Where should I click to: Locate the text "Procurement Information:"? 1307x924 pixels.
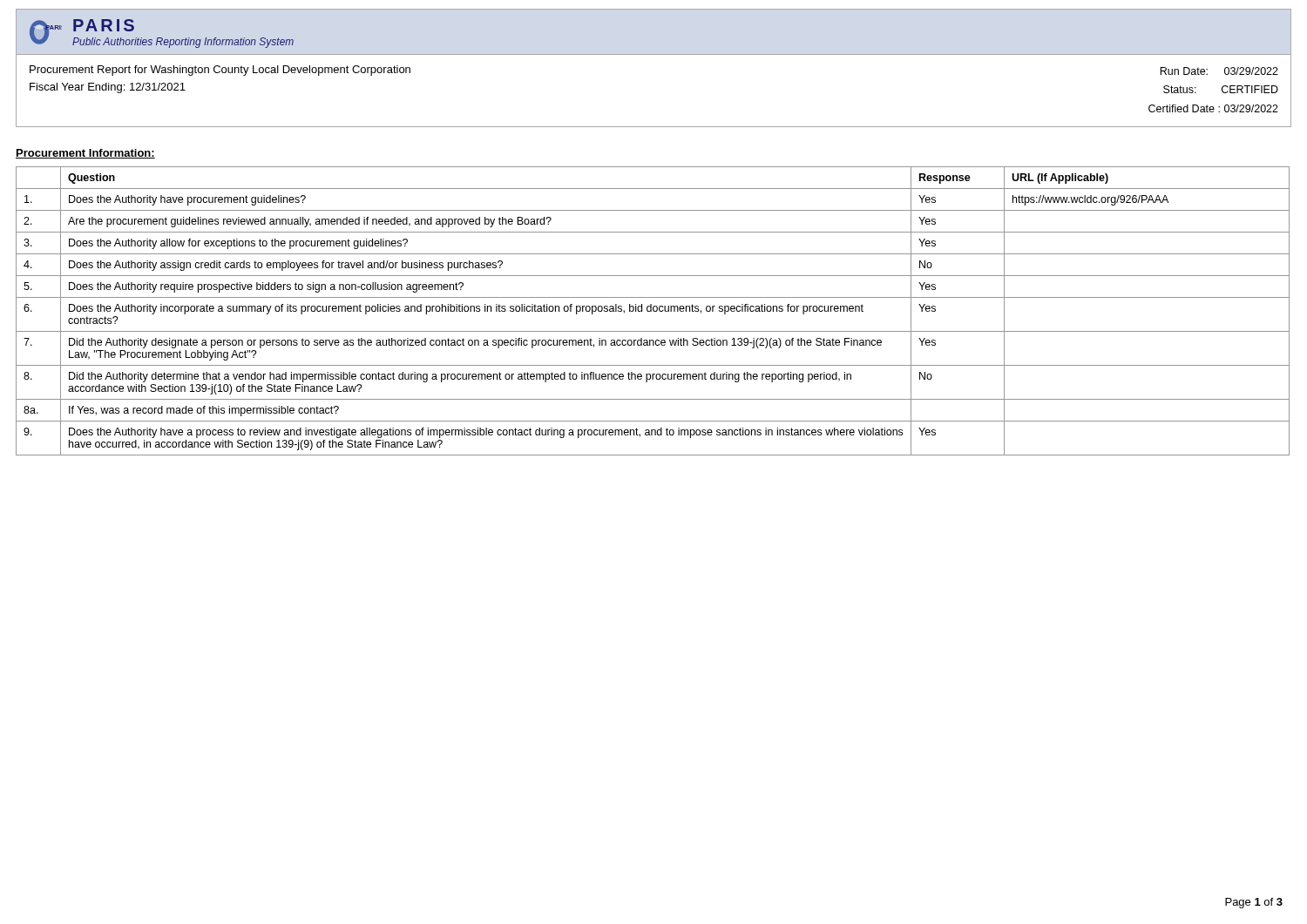85,153
